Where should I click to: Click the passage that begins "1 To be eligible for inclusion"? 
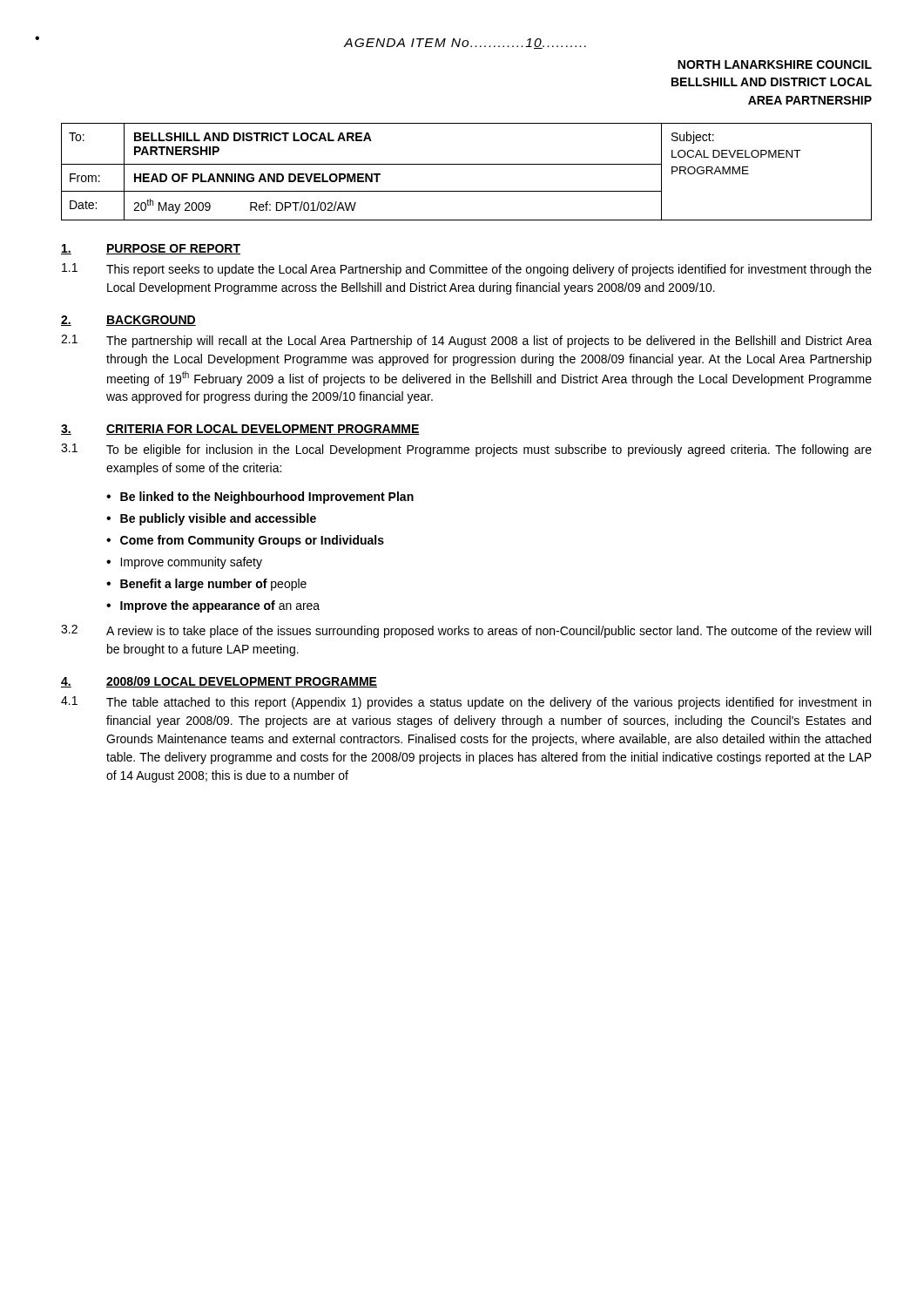(466, 459)
